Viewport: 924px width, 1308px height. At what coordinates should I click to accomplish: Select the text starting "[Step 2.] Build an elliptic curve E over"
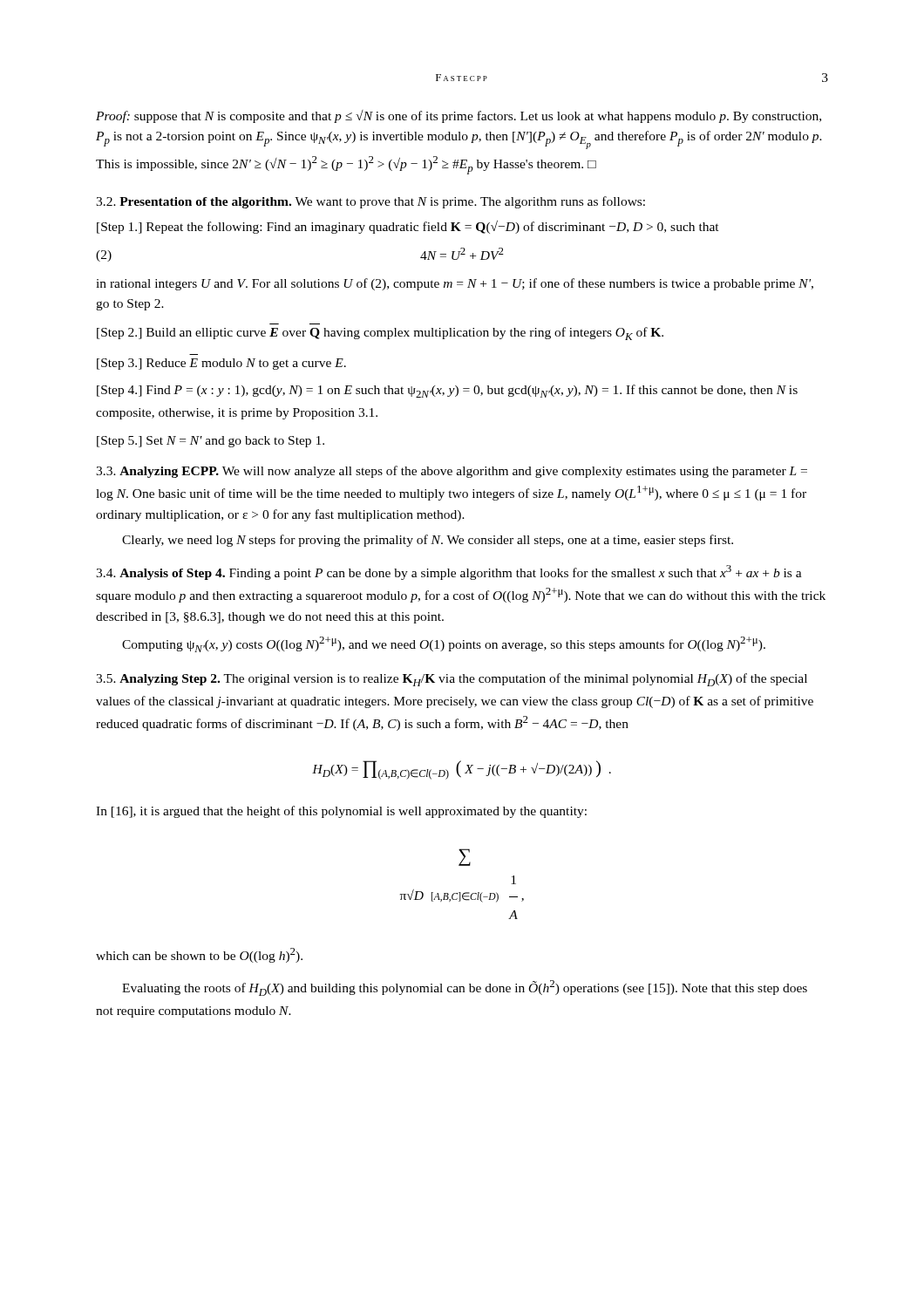coord(380,334)
